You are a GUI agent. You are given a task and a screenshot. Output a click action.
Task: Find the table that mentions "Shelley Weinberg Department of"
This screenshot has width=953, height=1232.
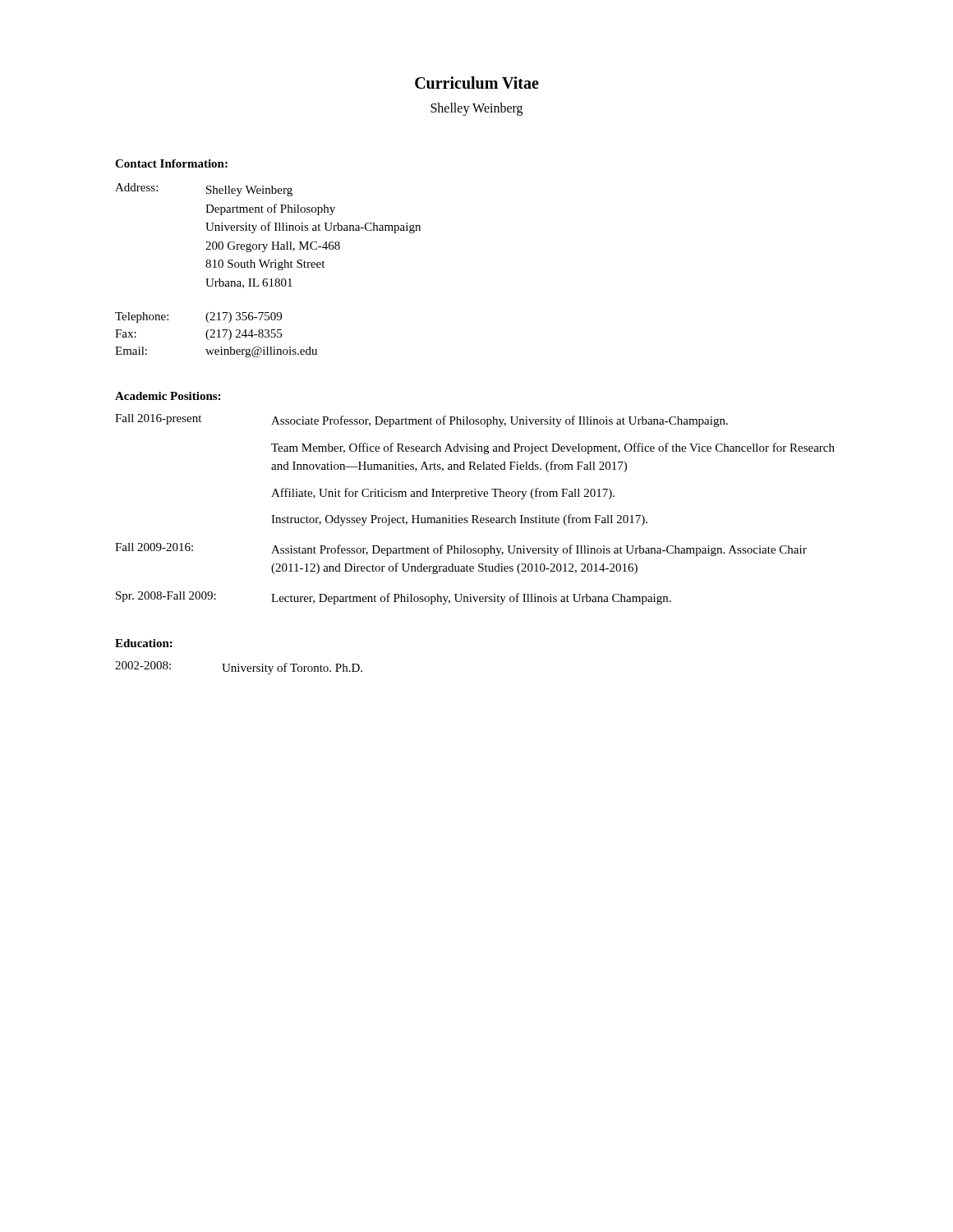pos(476,269)
